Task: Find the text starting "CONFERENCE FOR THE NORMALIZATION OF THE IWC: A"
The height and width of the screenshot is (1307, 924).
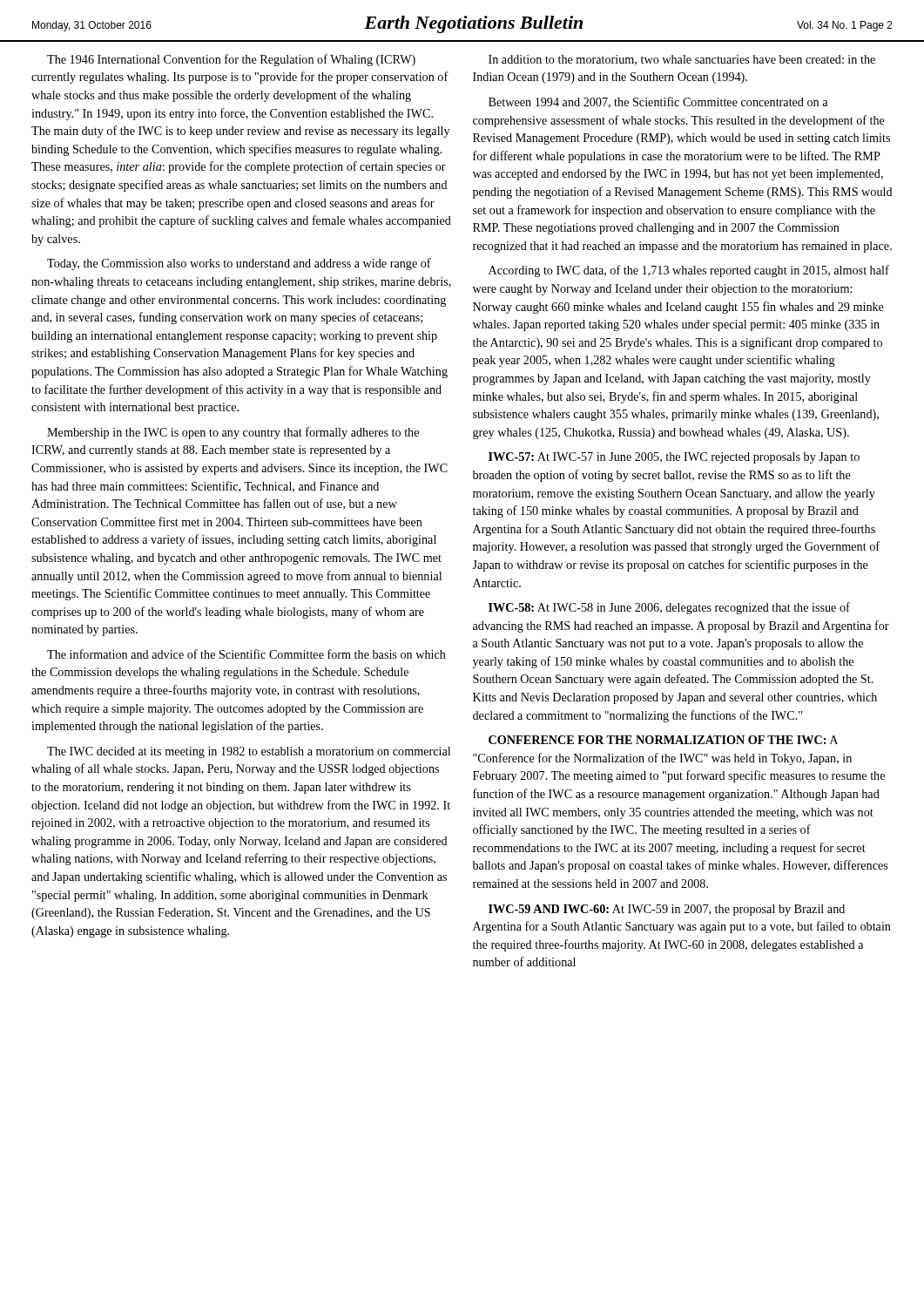Action: [683, 812]
